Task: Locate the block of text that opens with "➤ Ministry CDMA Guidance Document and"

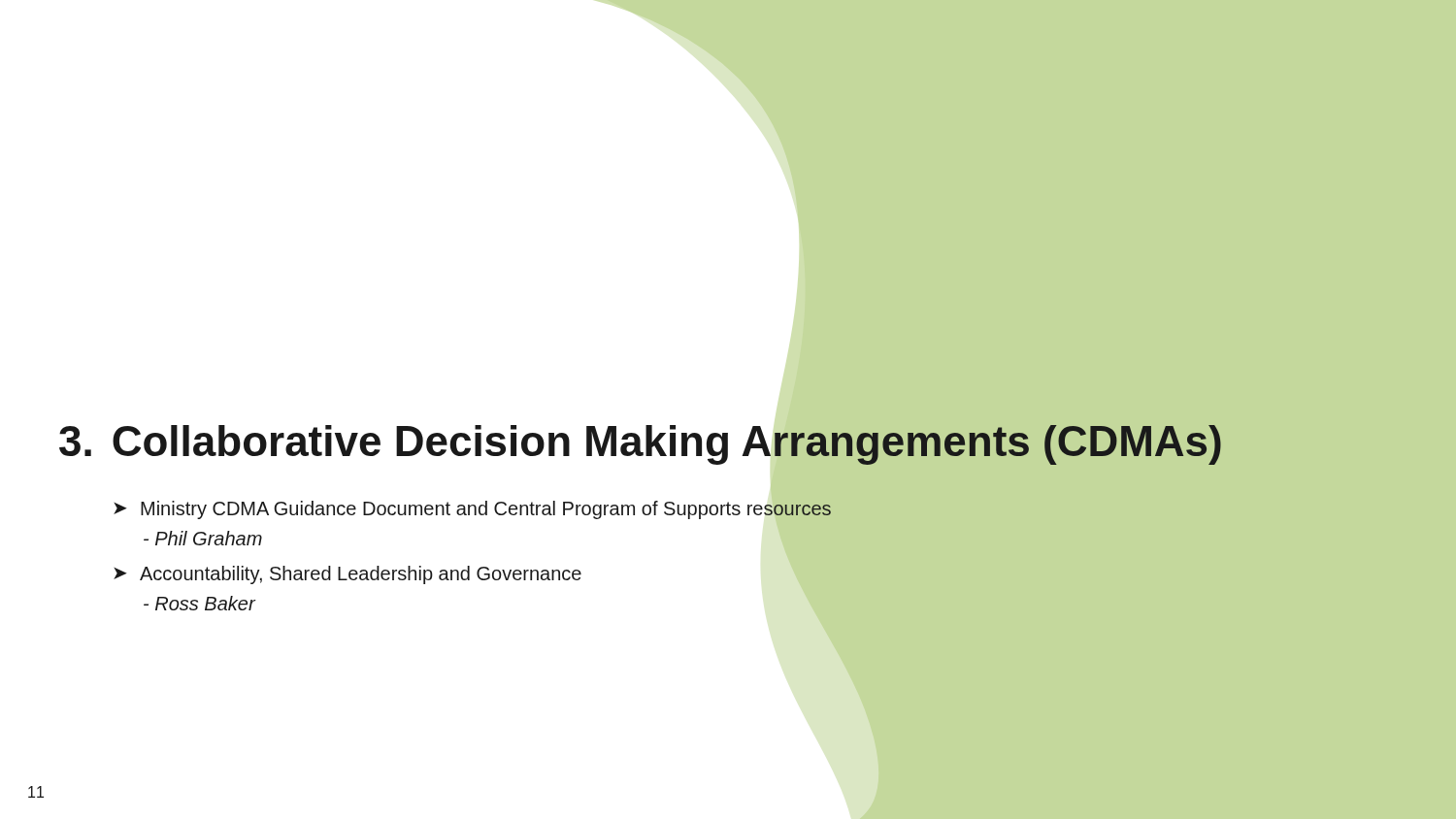Action: point(472,523)
